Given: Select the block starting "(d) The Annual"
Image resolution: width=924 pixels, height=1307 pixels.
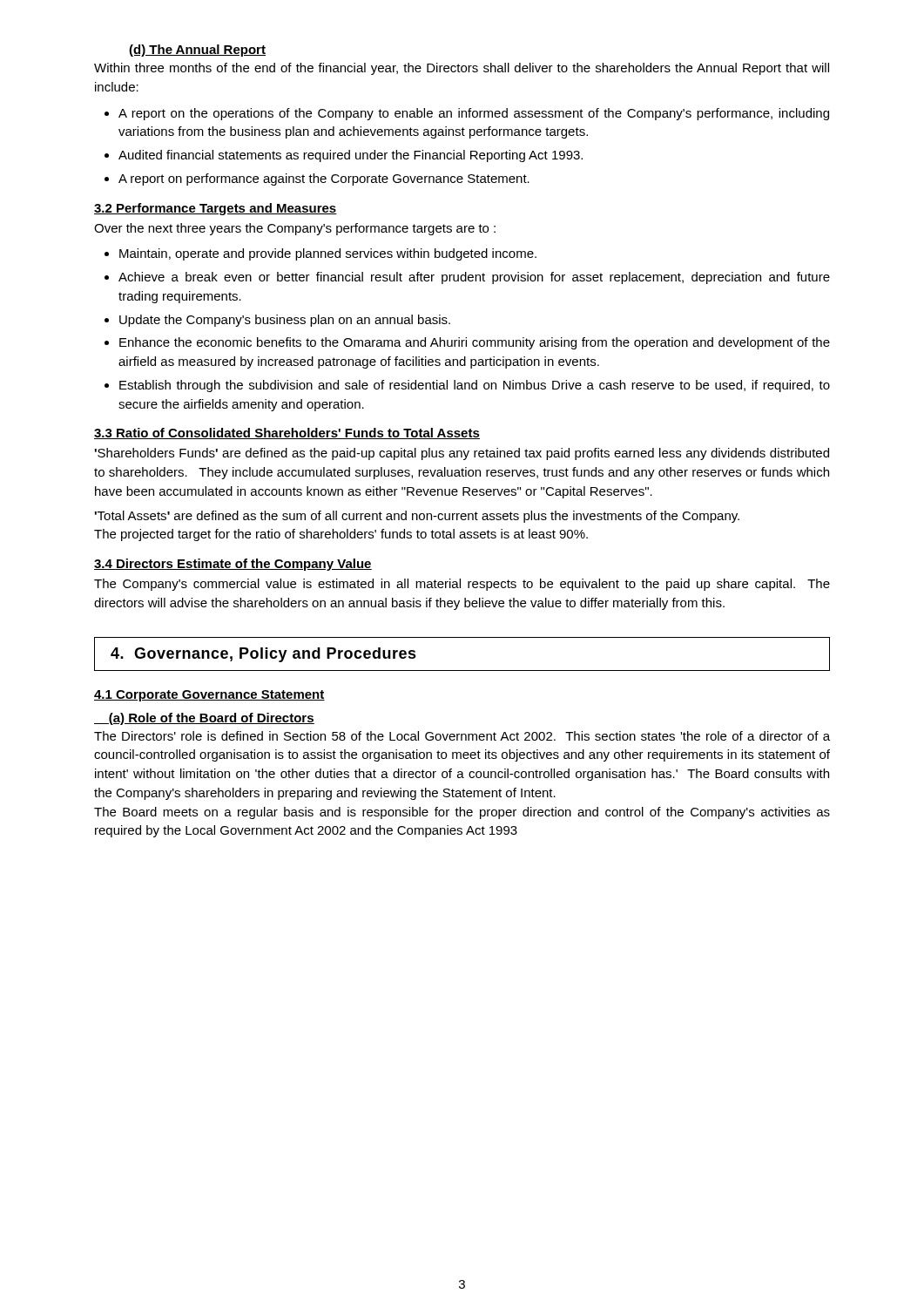Looking at the screenshot, I should click(197, 49).
